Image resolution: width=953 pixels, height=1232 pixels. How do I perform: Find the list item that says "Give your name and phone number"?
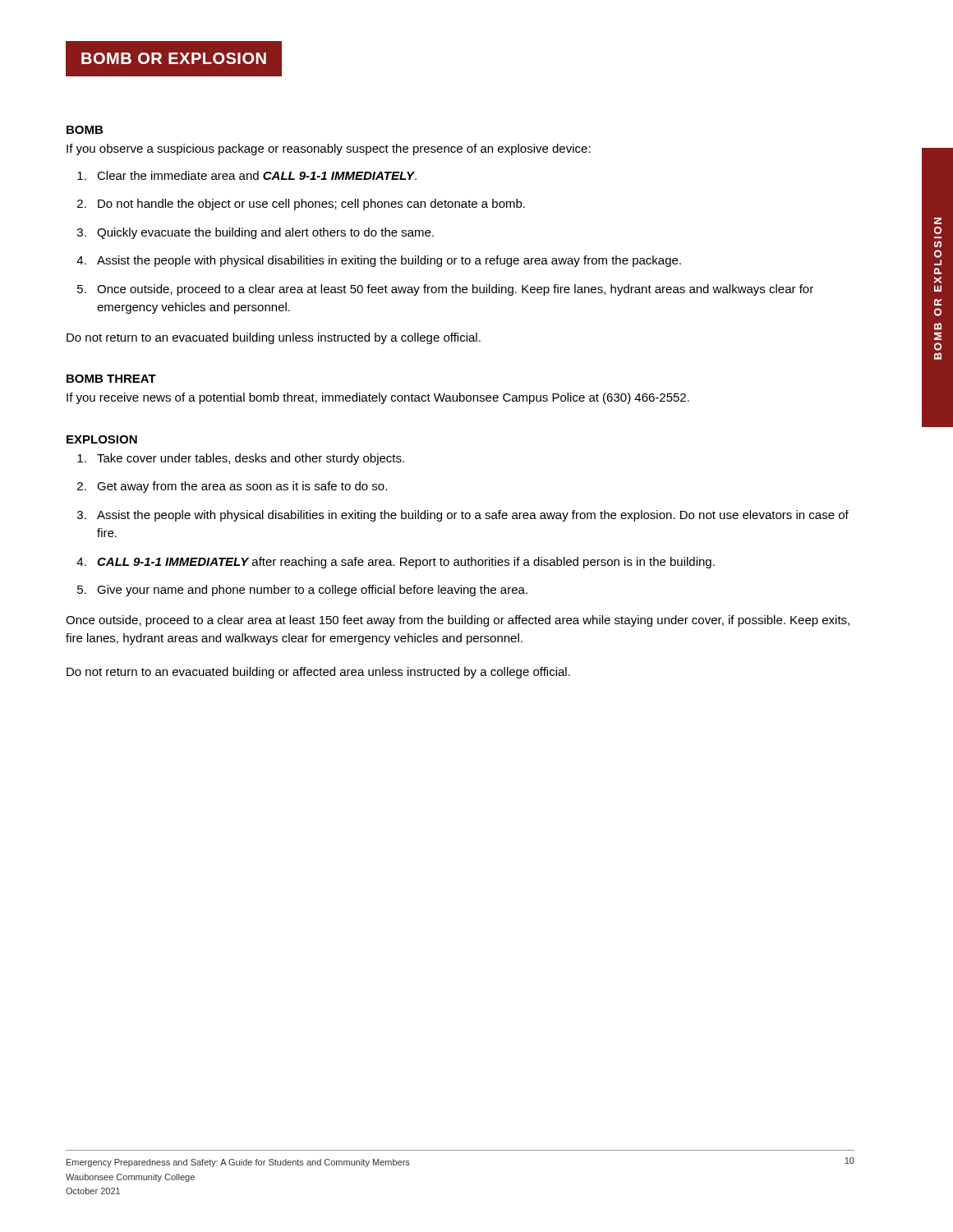pos(460,590)
